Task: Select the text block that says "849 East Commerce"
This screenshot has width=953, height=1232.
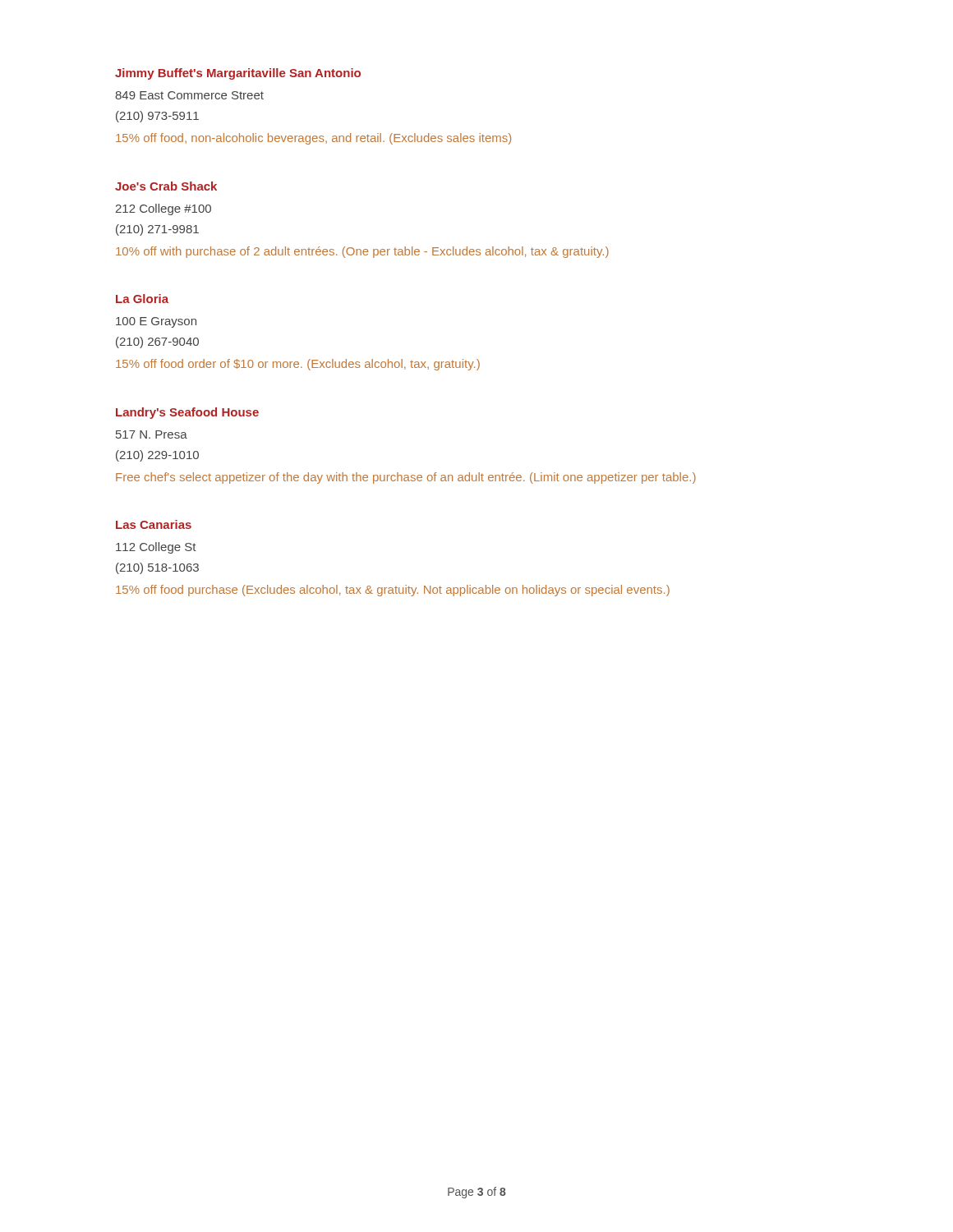Action: [x=189, y=95]
